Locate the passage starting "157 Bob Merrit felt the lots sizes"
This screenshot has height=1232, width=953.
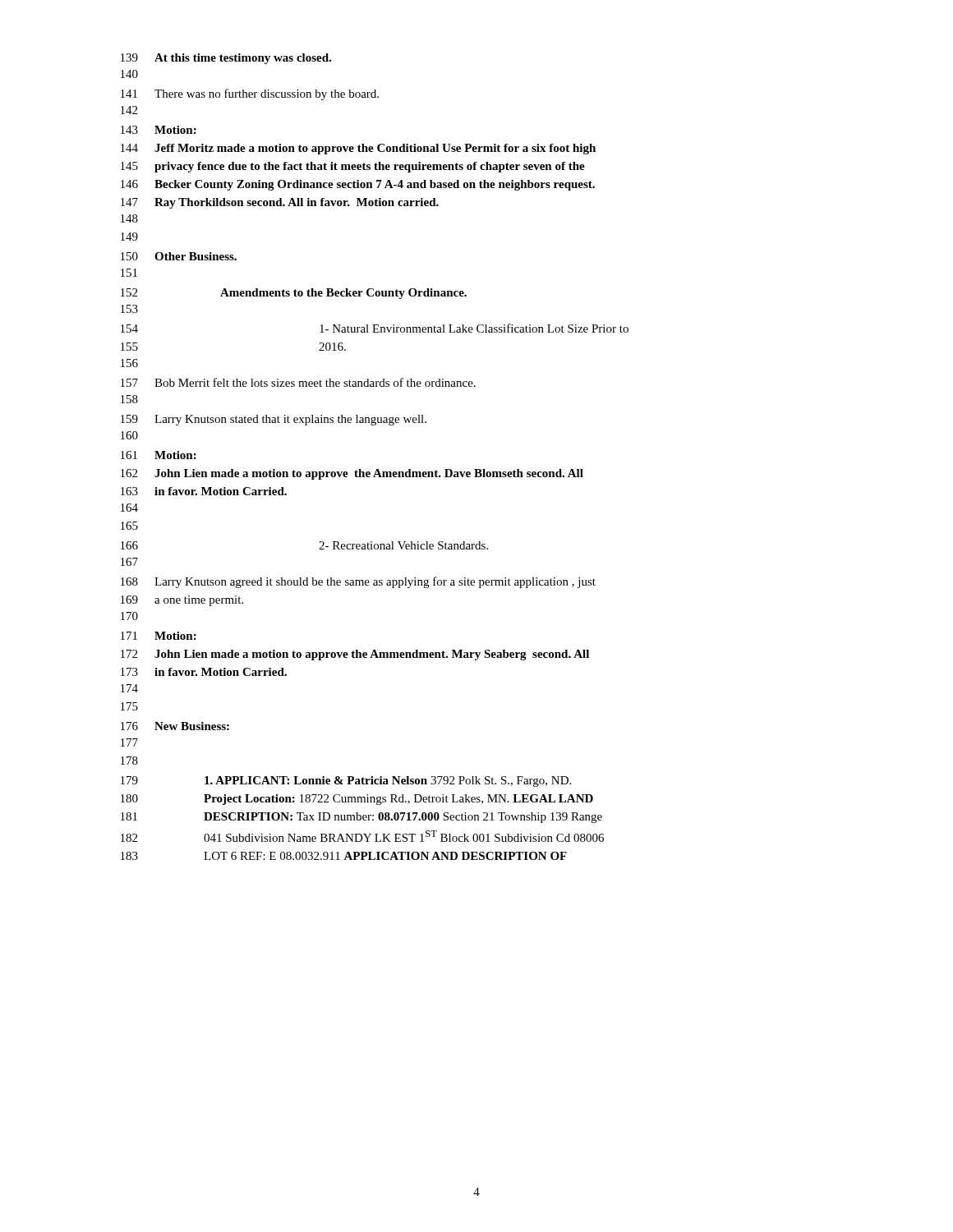click(x=476, y=383)
